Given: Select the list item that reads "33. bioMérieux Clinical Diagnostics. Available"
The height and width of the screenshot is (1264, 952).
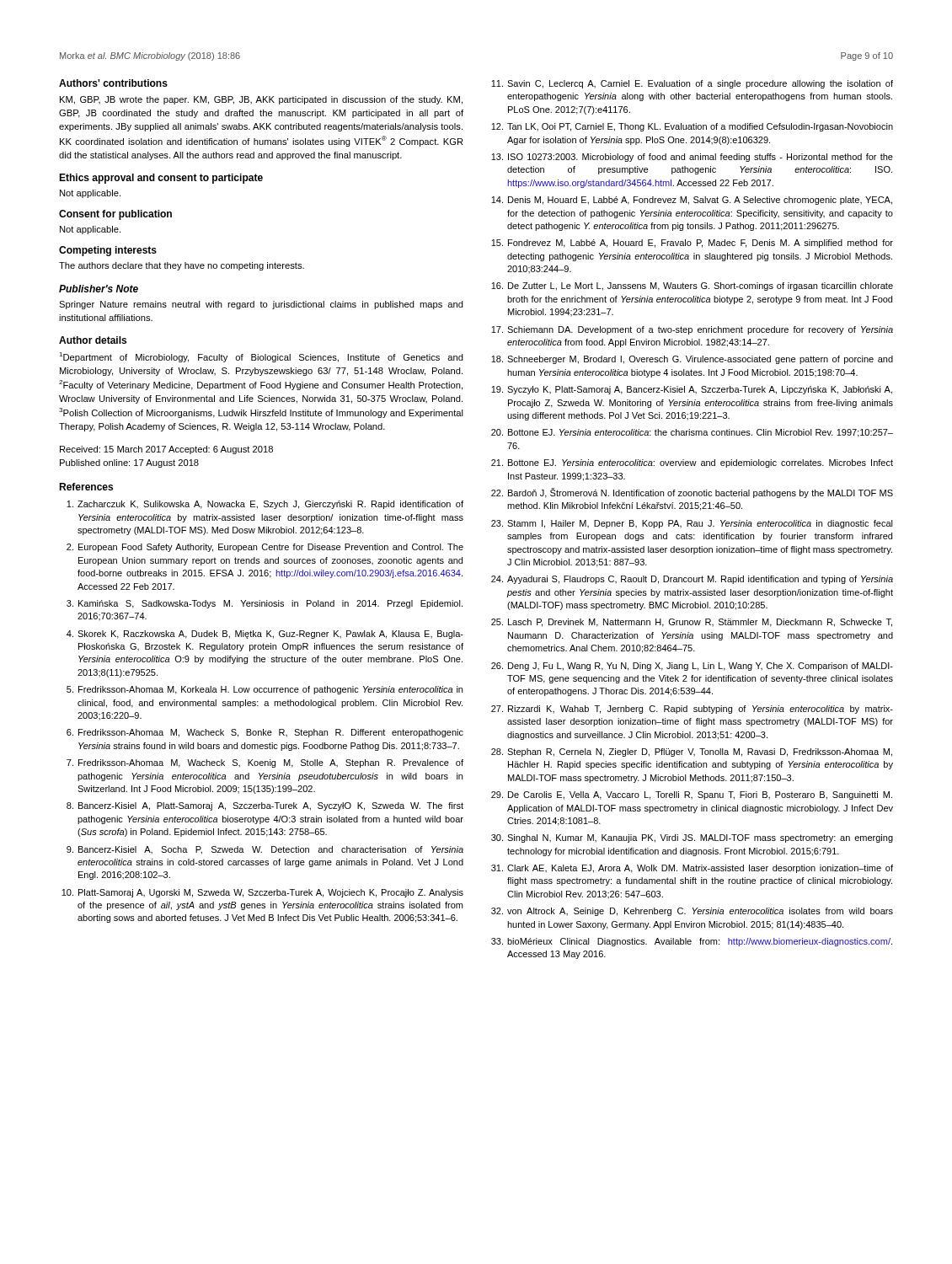Looking at the screenshot, I should [691, 948].
